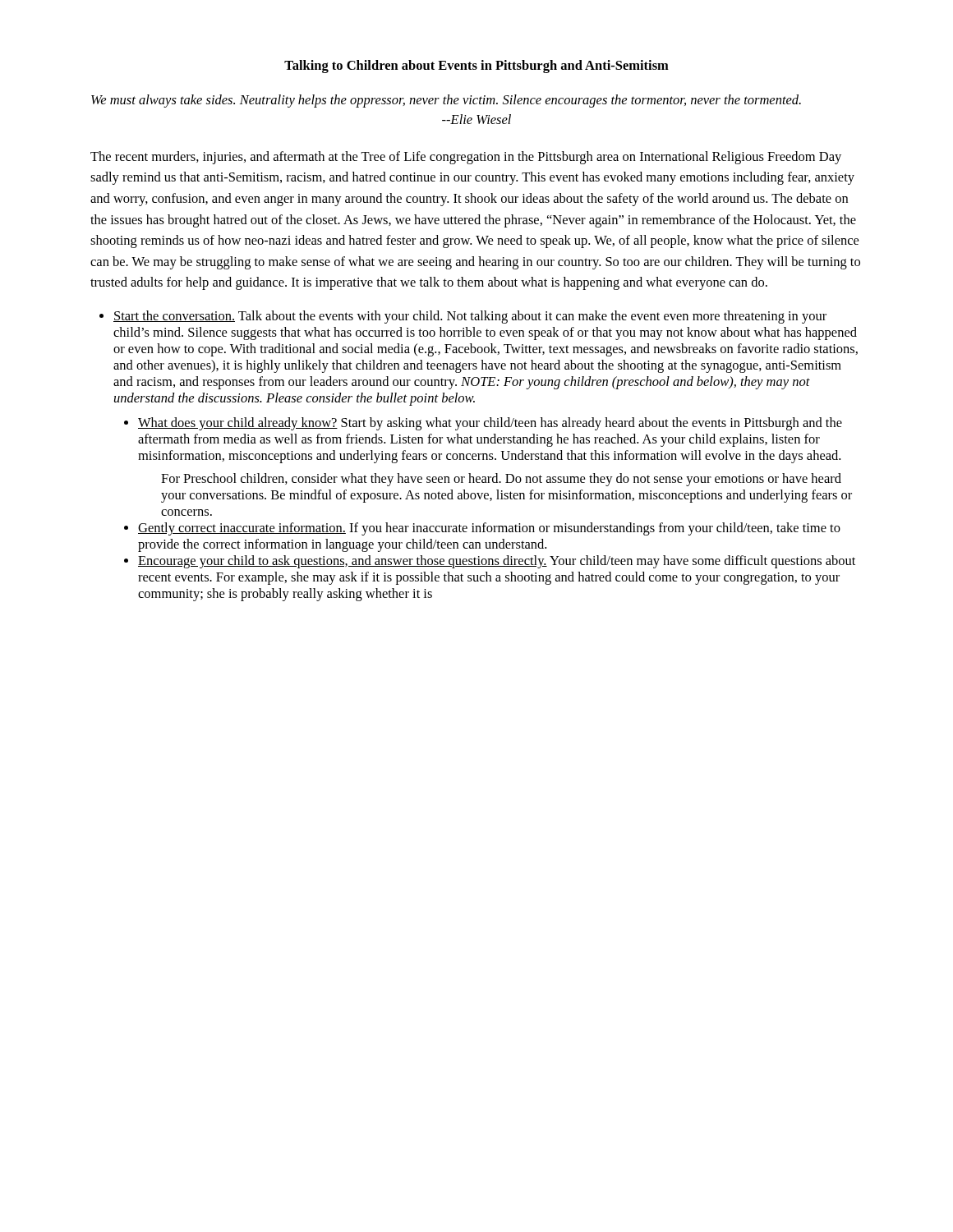Select the block starting "Encourage your child"
This screenshot has width=953, height=1232.
pyautogui.click(x=500, y=577)
